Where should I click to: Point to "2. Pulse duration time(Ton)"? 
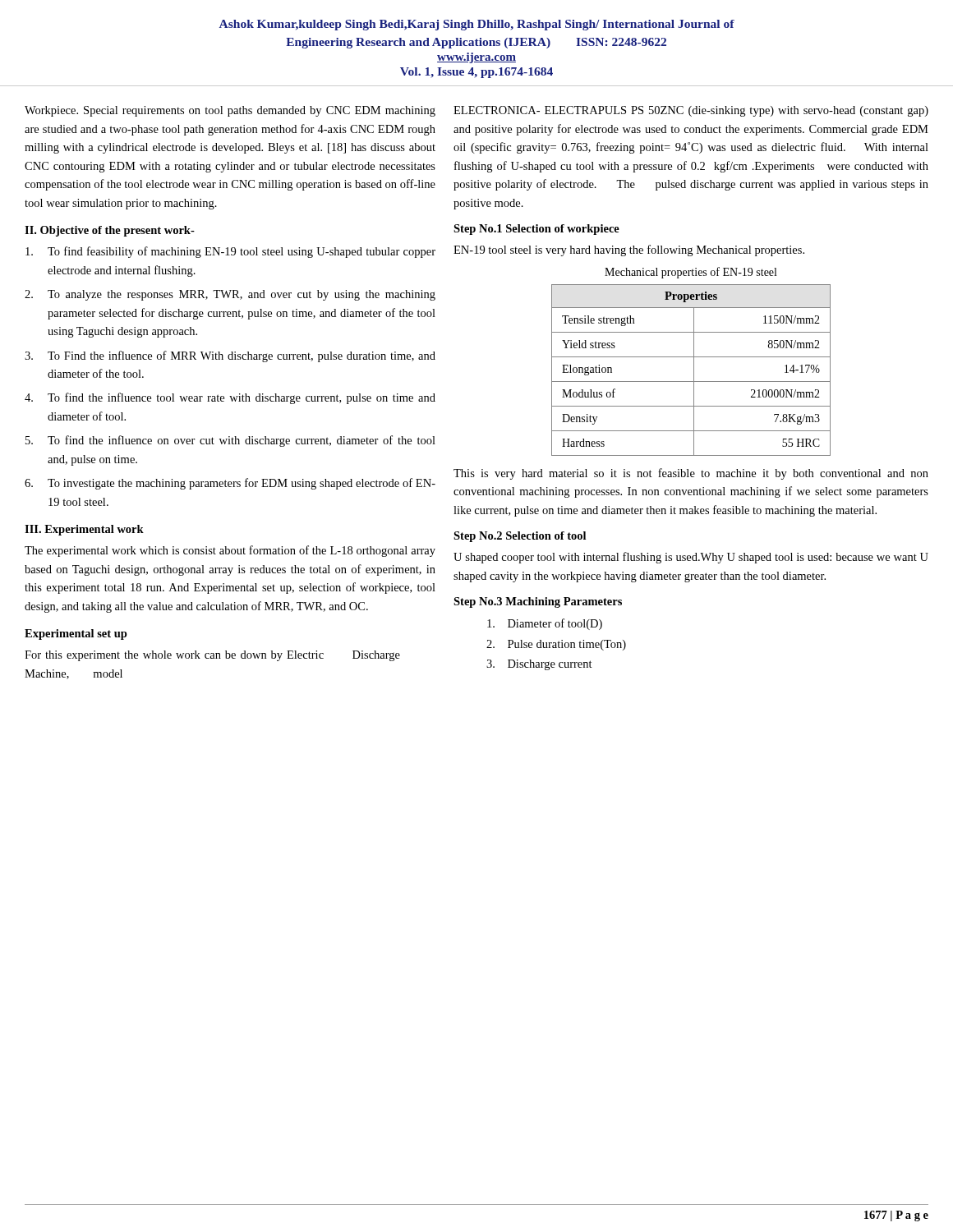click(x=556, y=644)
